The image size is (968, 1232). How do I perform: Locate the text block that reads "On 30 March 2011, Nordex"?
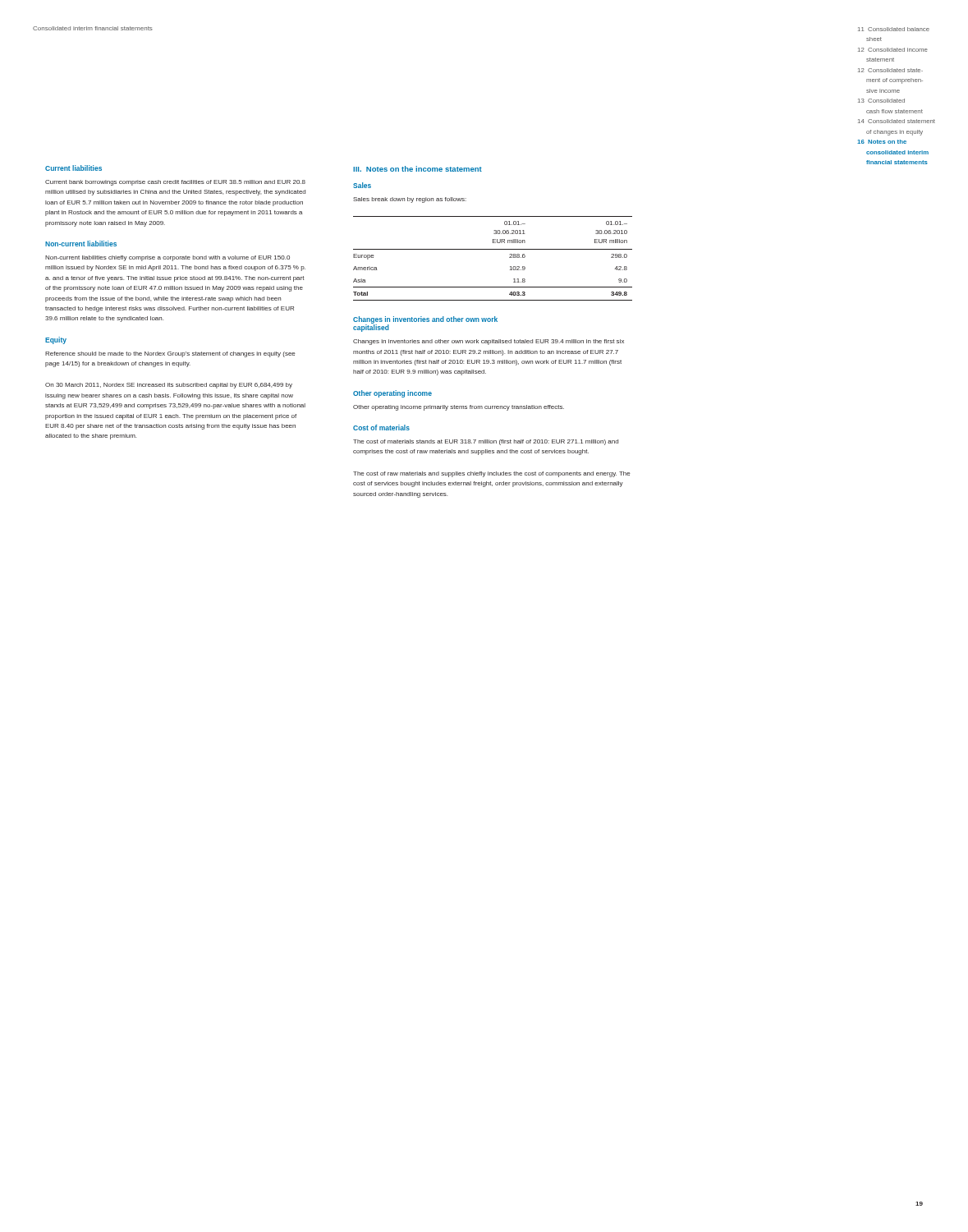175,411
